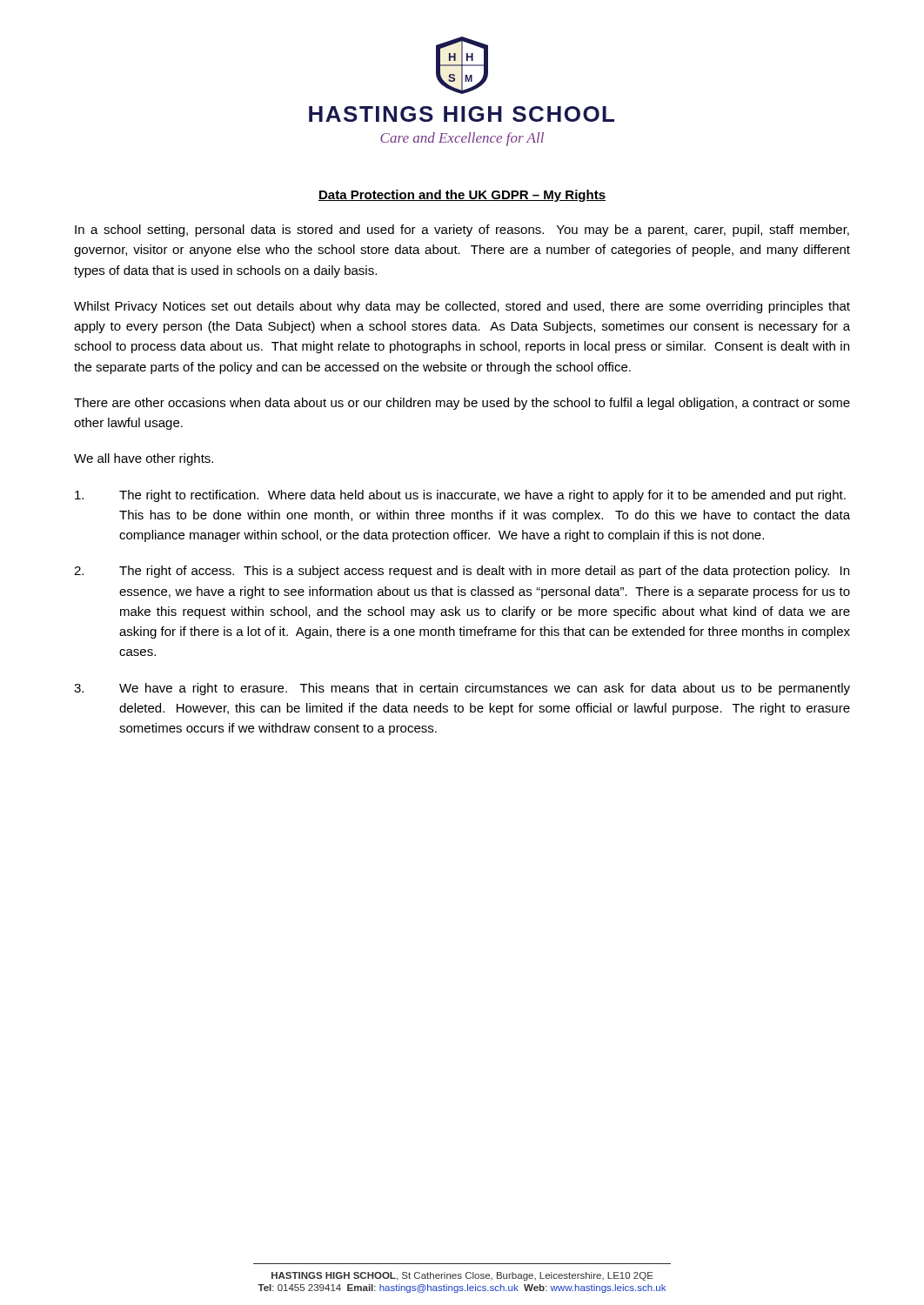Screen dimensions: 1305x924
Task: Find the section header that reads "Data Protection and the UK GDPR – My"
Action: pos(462,194)
